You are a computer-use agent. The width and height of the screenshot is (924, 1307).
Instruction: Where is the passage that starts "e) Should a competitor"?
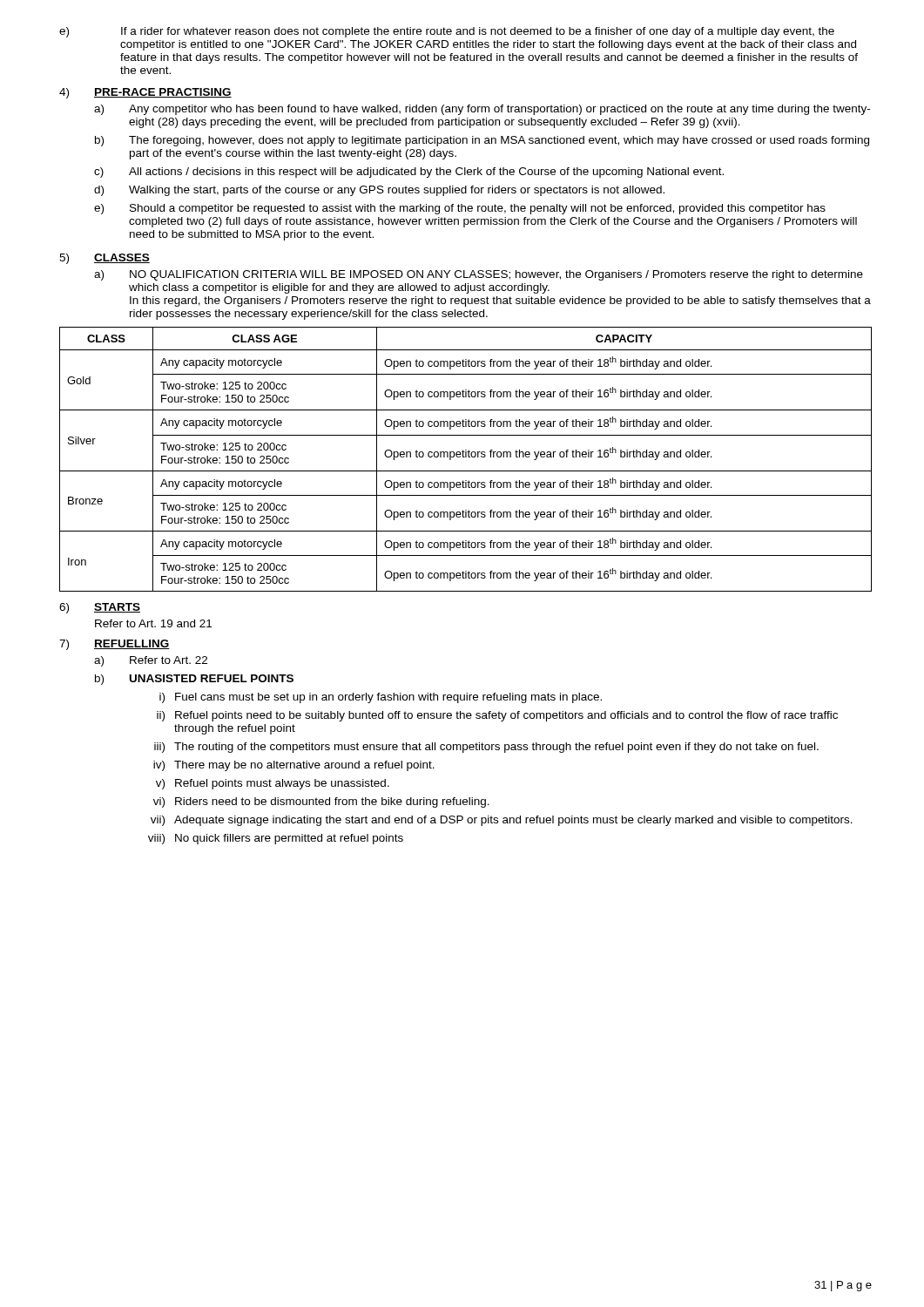[x=465, y=221]
